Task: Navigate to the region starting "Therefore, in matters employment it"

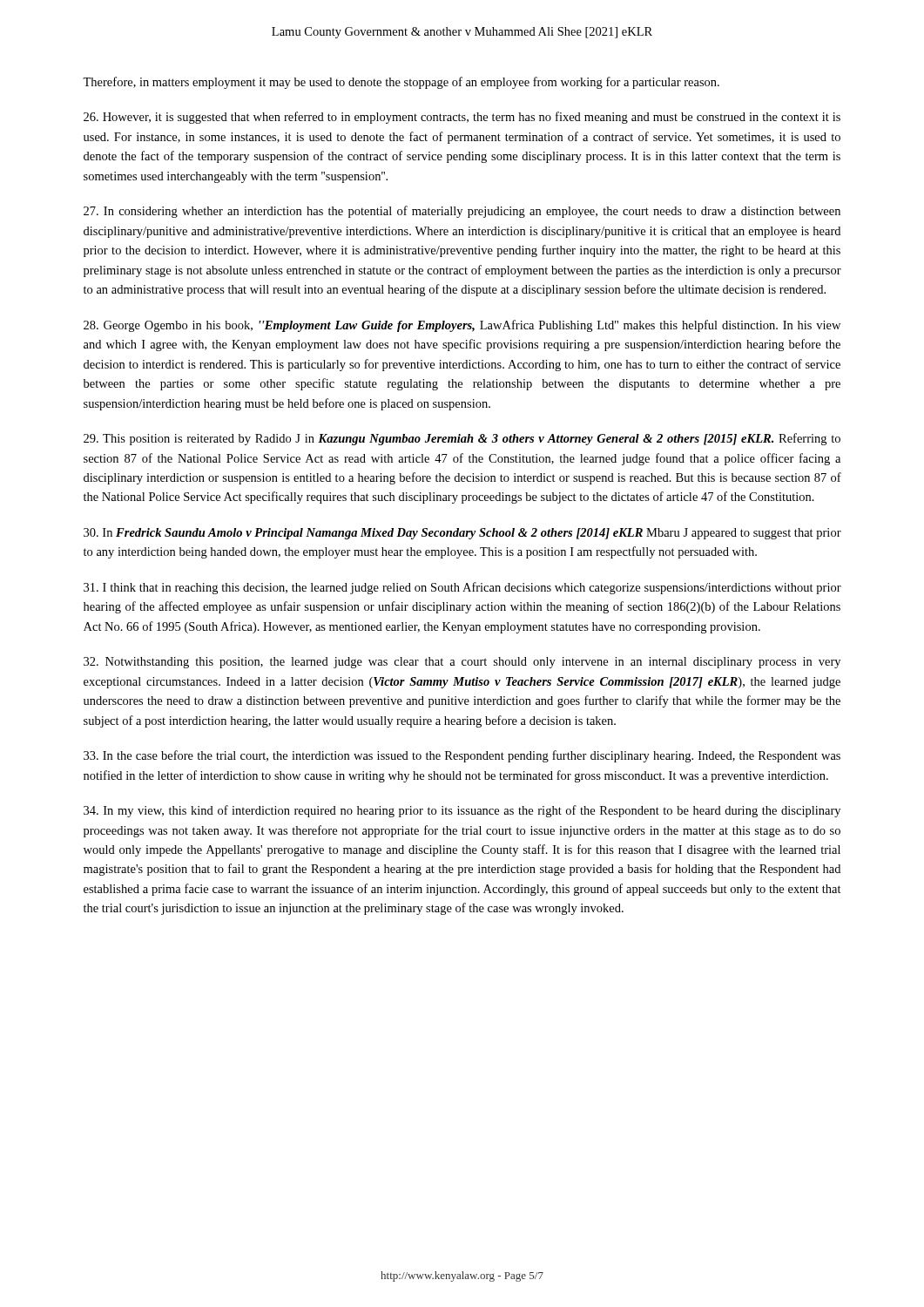Action: pos(402,82)
